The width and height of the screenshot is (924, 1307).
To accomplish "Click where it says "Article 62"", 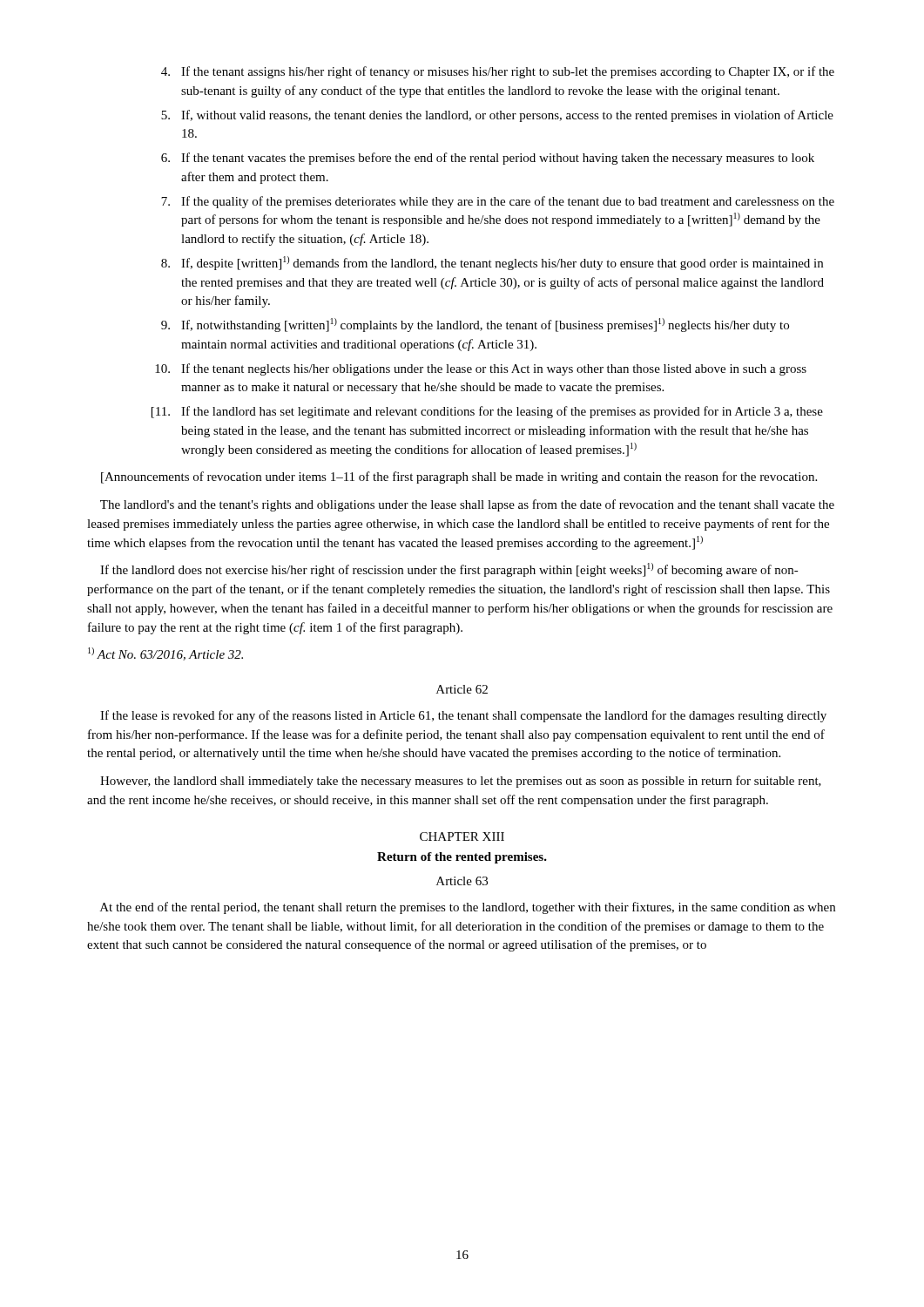I will tap(462, 689).
